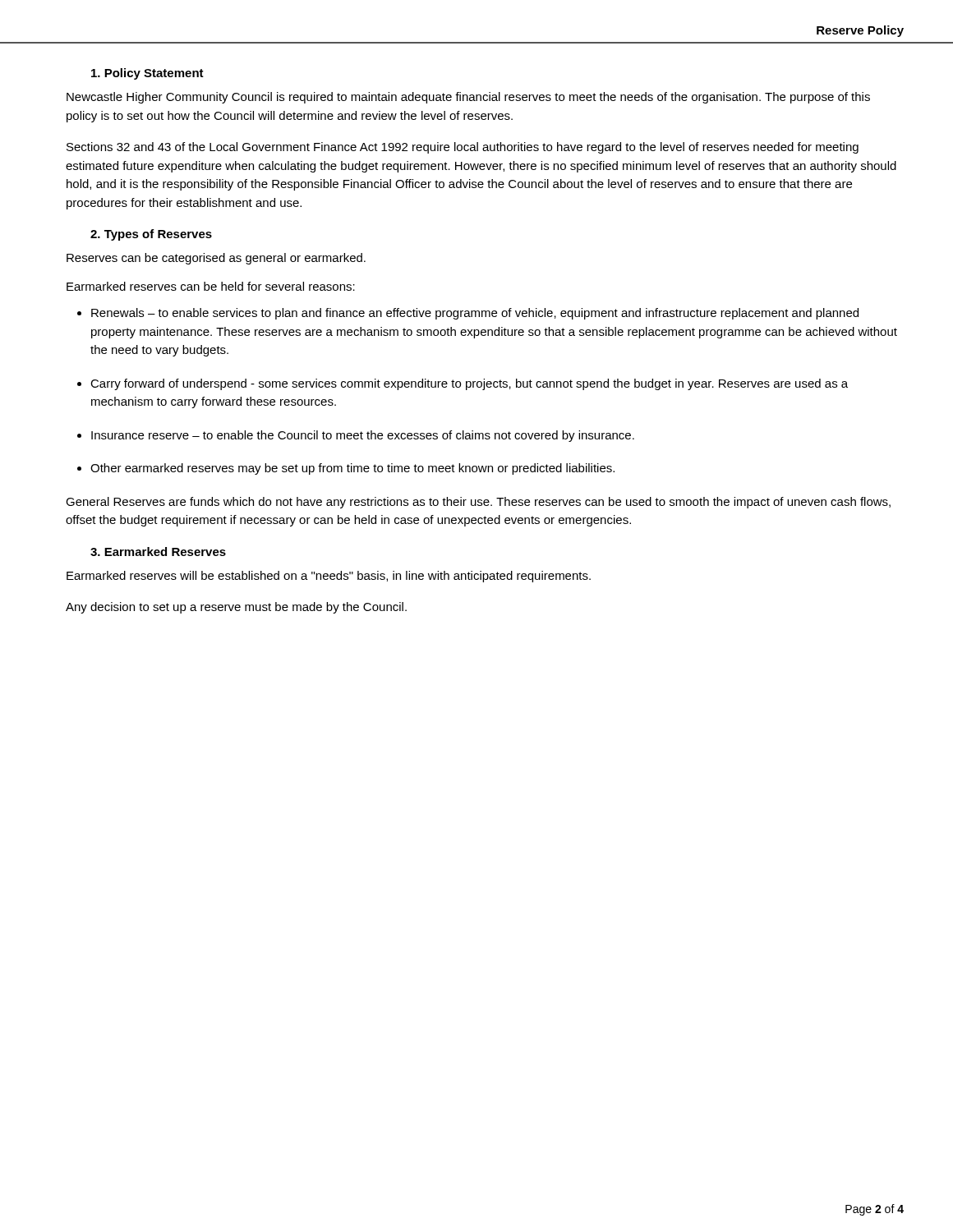Where is the passage that starts "Insurance reserve – to enable the Council"?
The width and height of the screenshot is (953, 1232).
tap(363, 434)
